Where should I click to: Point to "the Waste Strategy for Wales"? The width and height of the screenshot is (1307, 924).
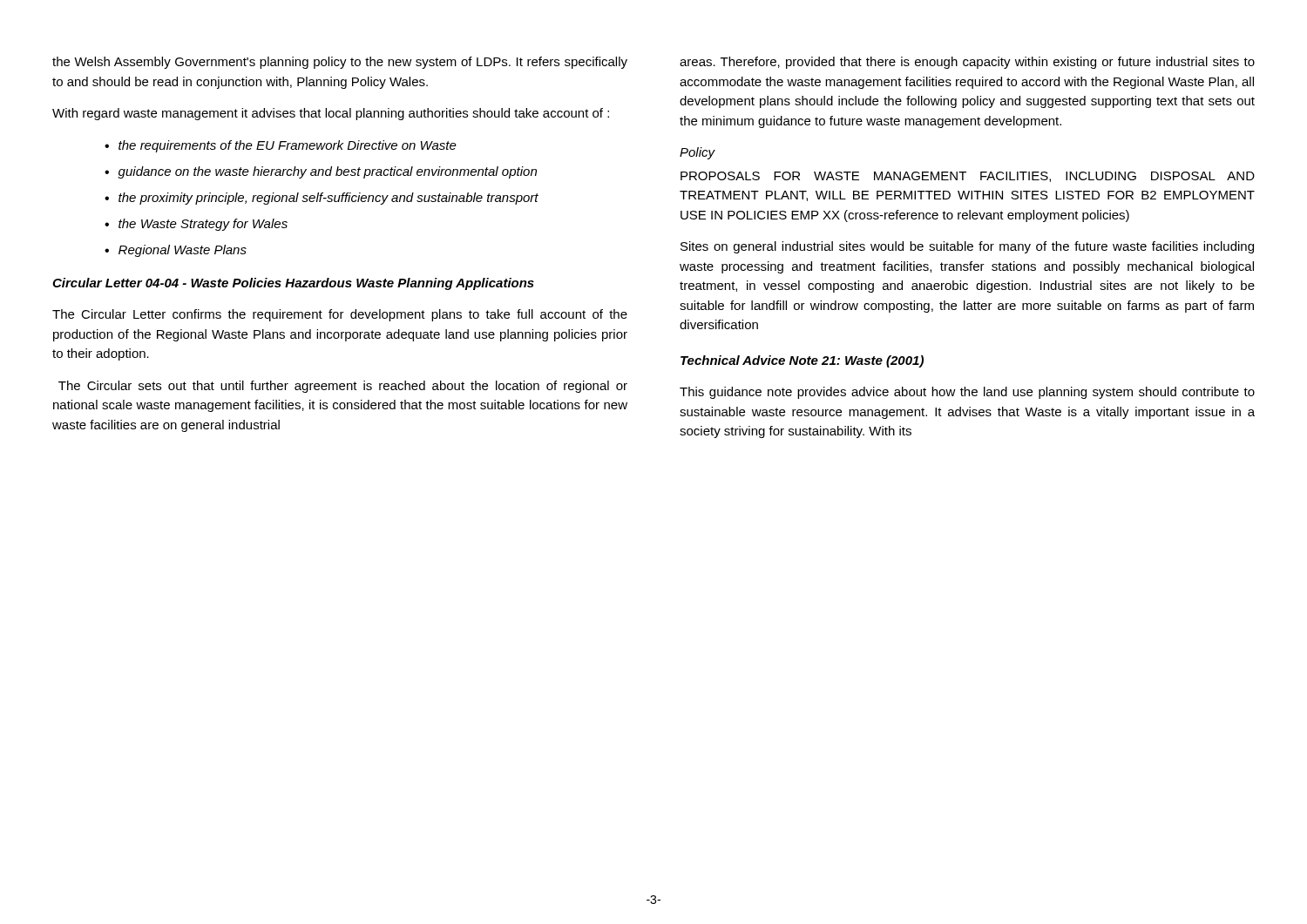tap(203, 224)
